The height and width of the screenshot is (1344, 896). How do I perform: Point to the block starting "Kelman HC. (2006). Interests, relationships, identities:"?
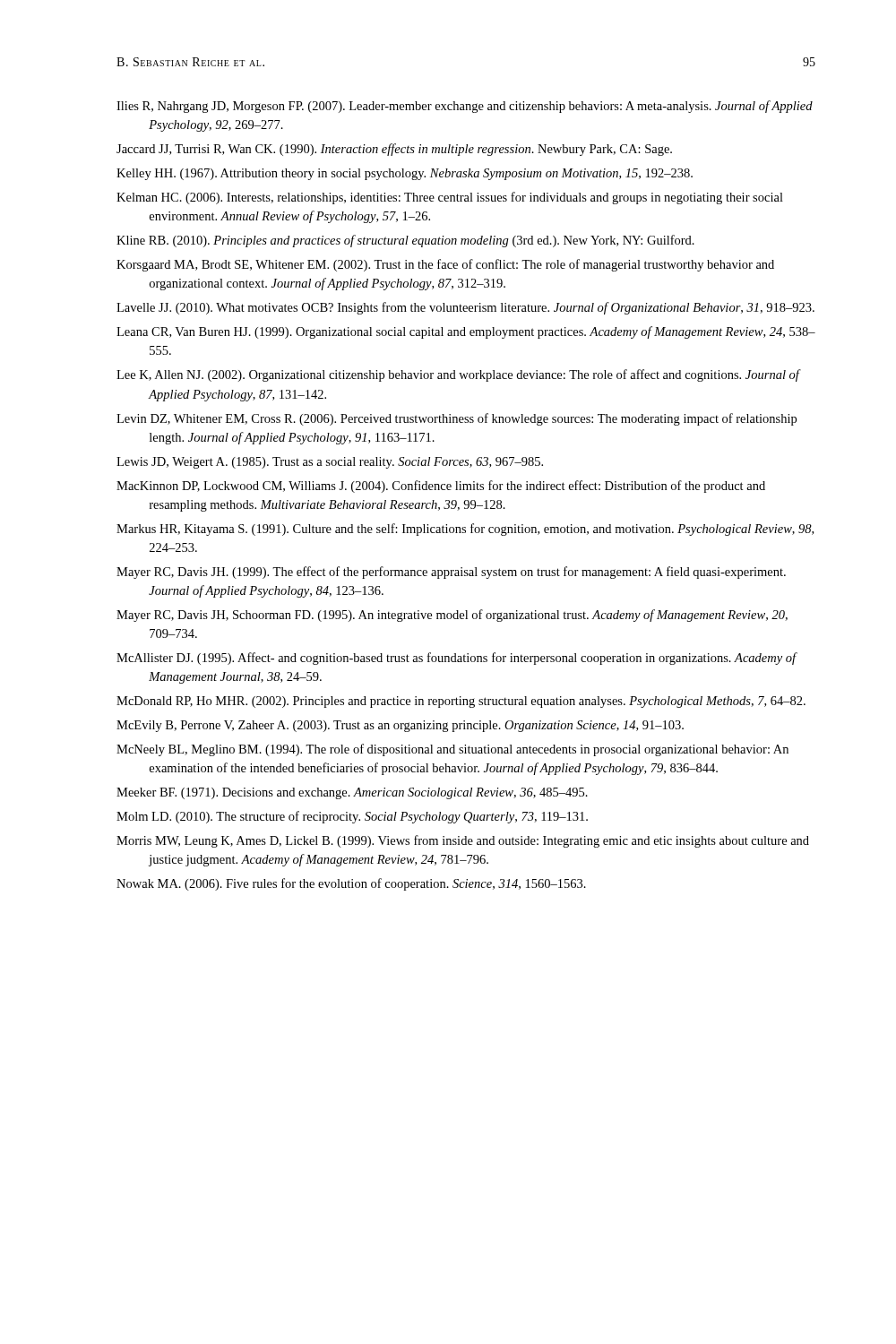(450, 207)
